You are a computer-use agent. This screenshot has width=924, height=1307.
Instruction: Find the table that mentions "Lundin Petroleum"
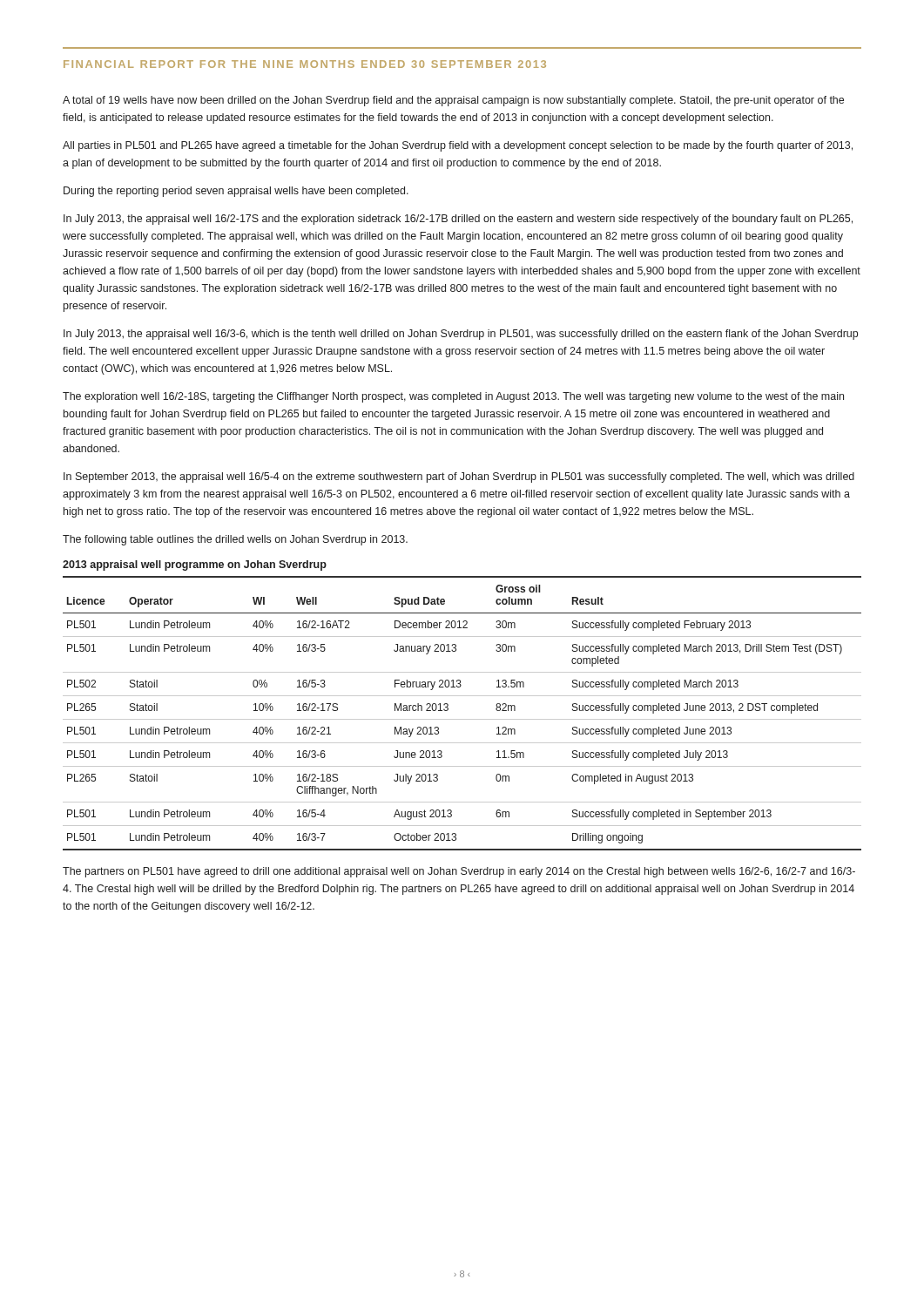[x=462, y=713]
